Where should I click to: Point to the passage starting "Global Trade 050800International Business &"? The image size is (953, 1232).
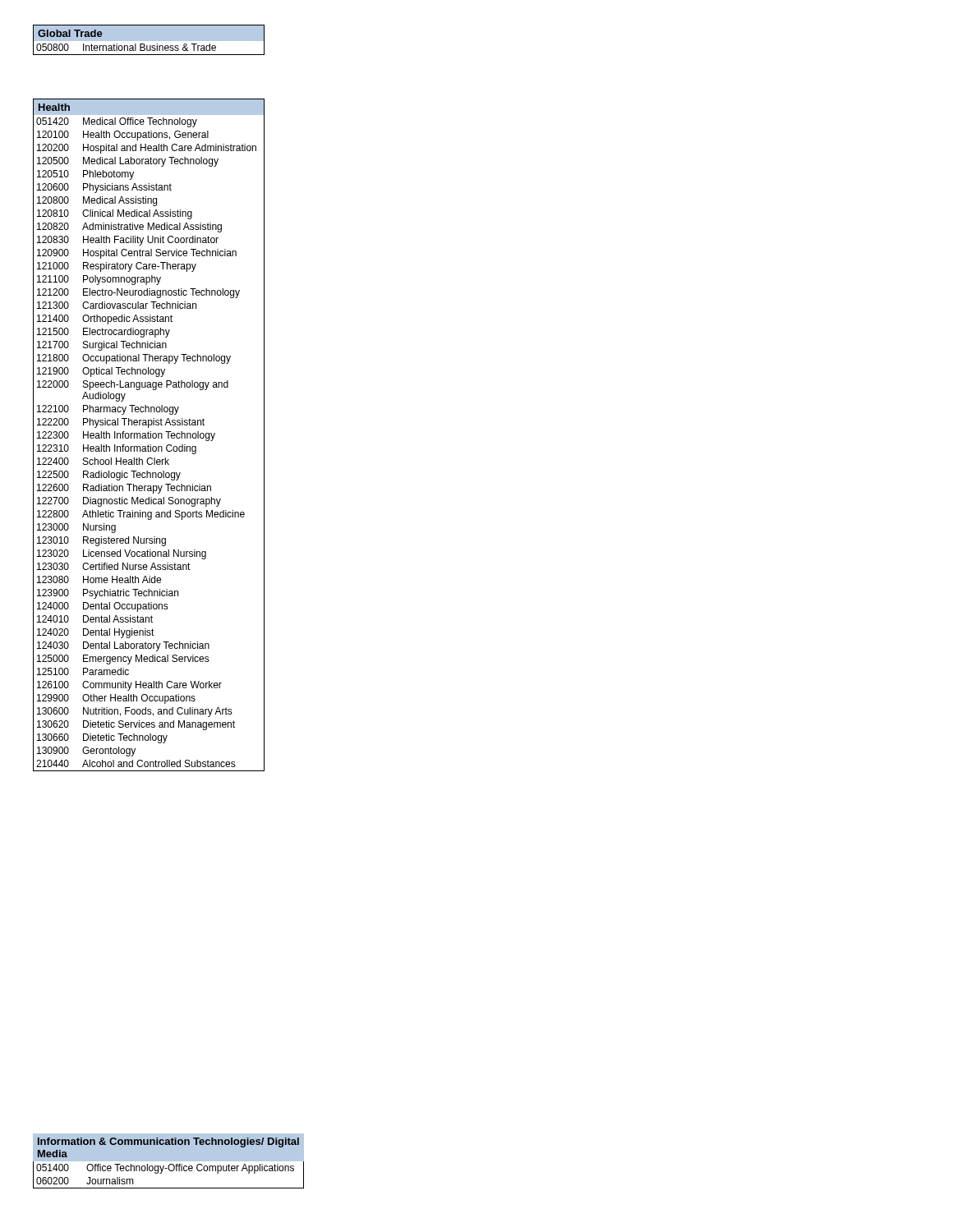click(149, 40)
